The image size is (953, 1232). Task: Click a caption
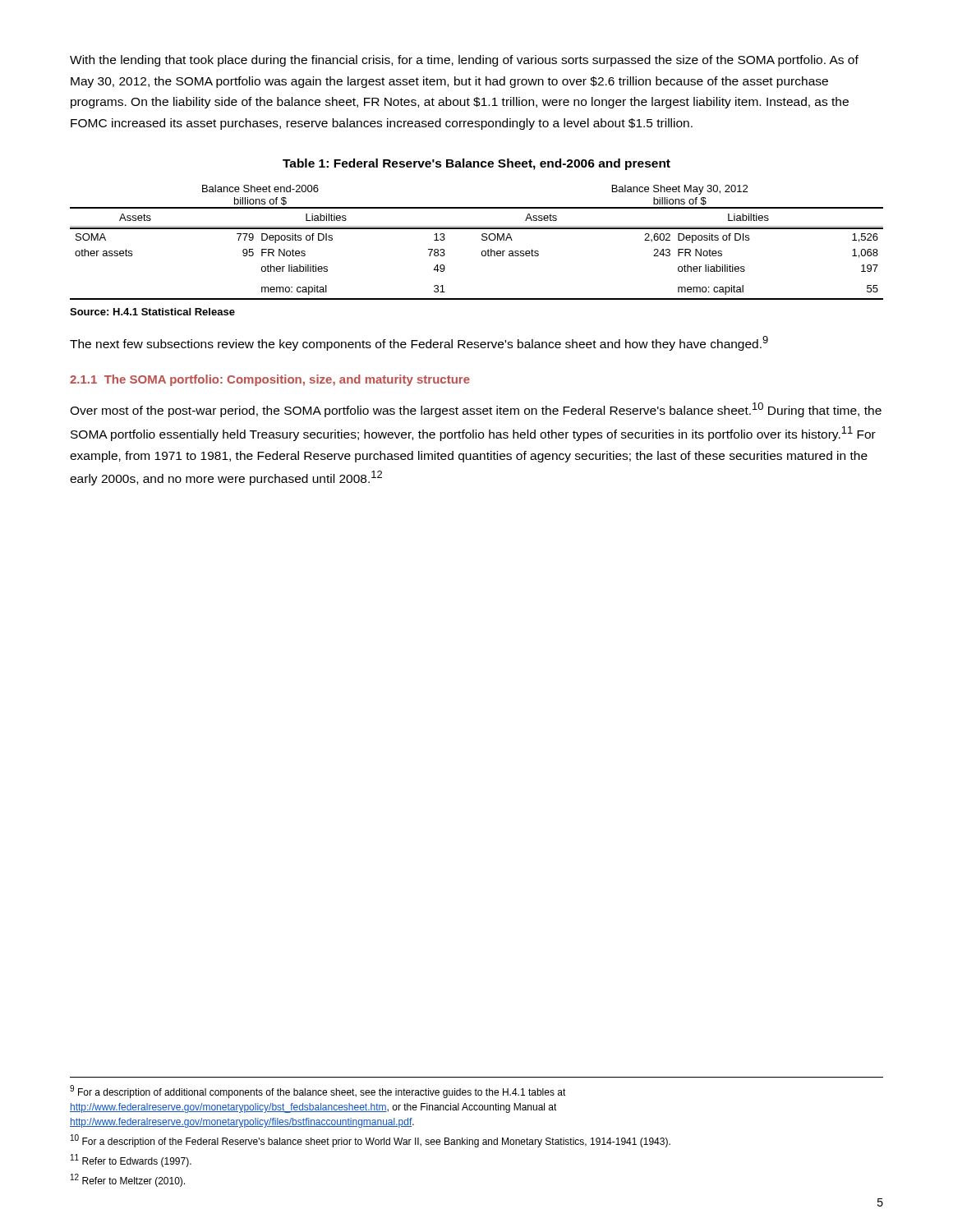click(476, 163)
